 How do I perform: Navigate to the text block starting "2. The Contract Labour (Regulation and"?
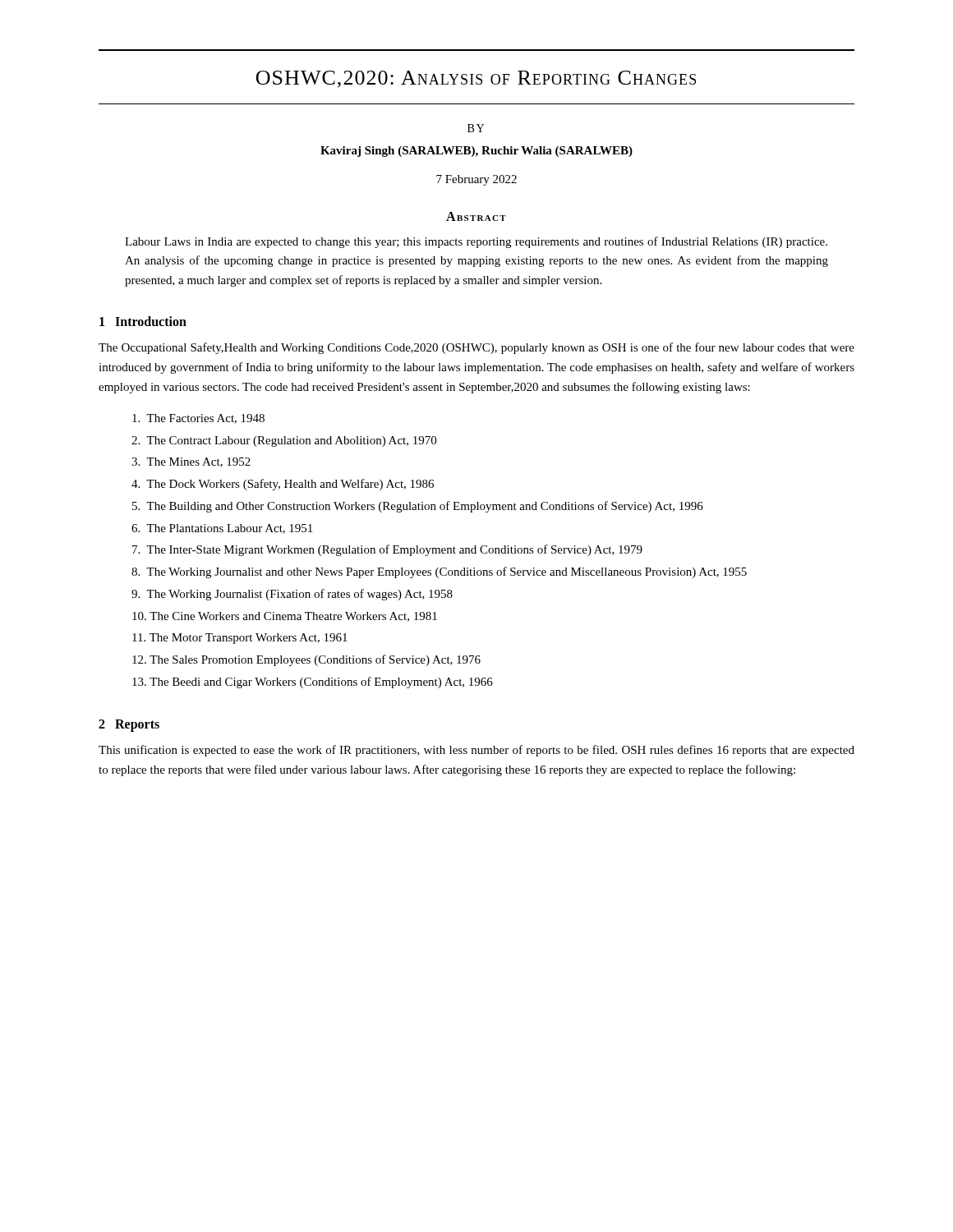pos(284,440)
